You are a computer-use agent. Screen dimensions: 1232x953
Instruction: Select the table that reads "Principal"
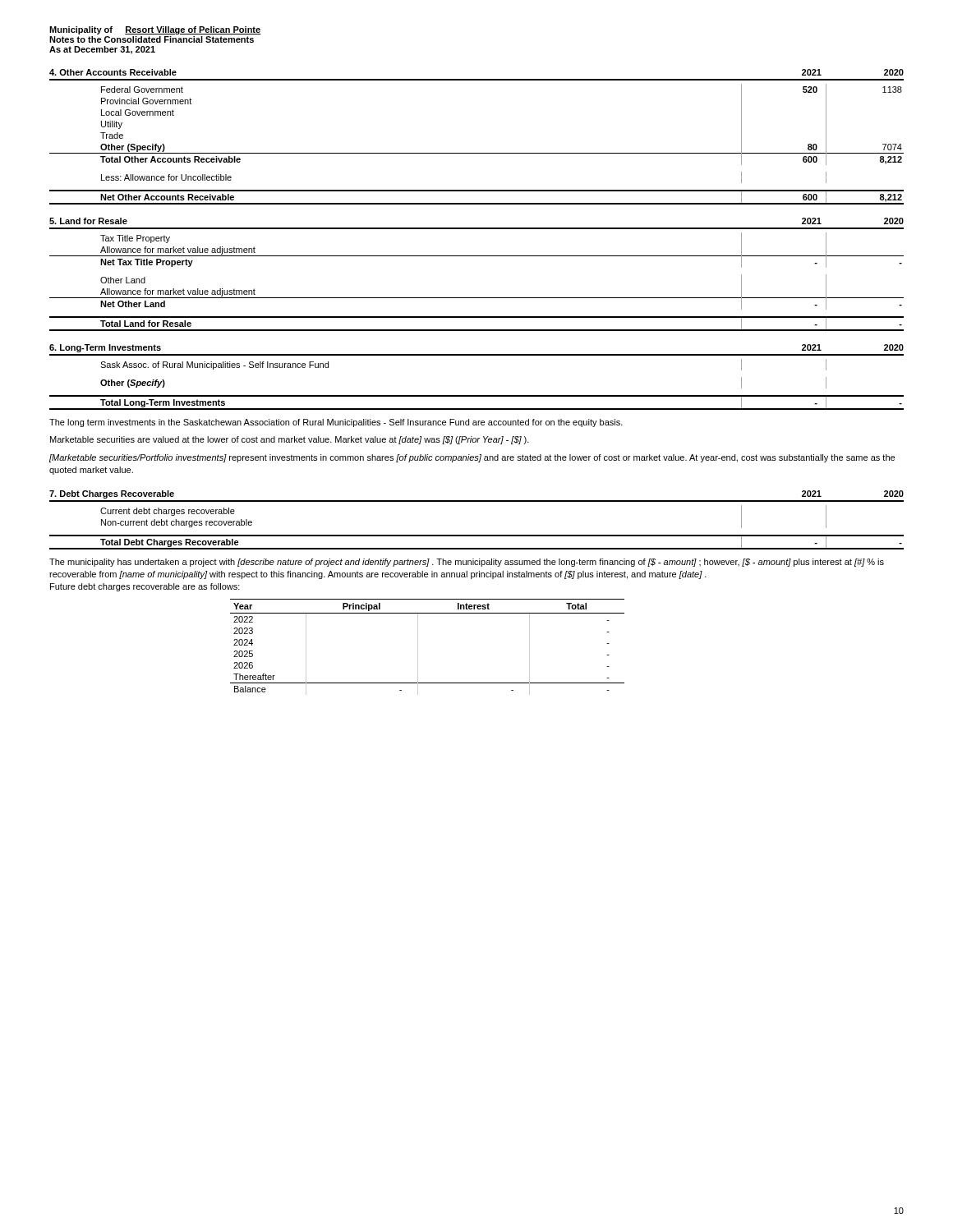point(476,647)
